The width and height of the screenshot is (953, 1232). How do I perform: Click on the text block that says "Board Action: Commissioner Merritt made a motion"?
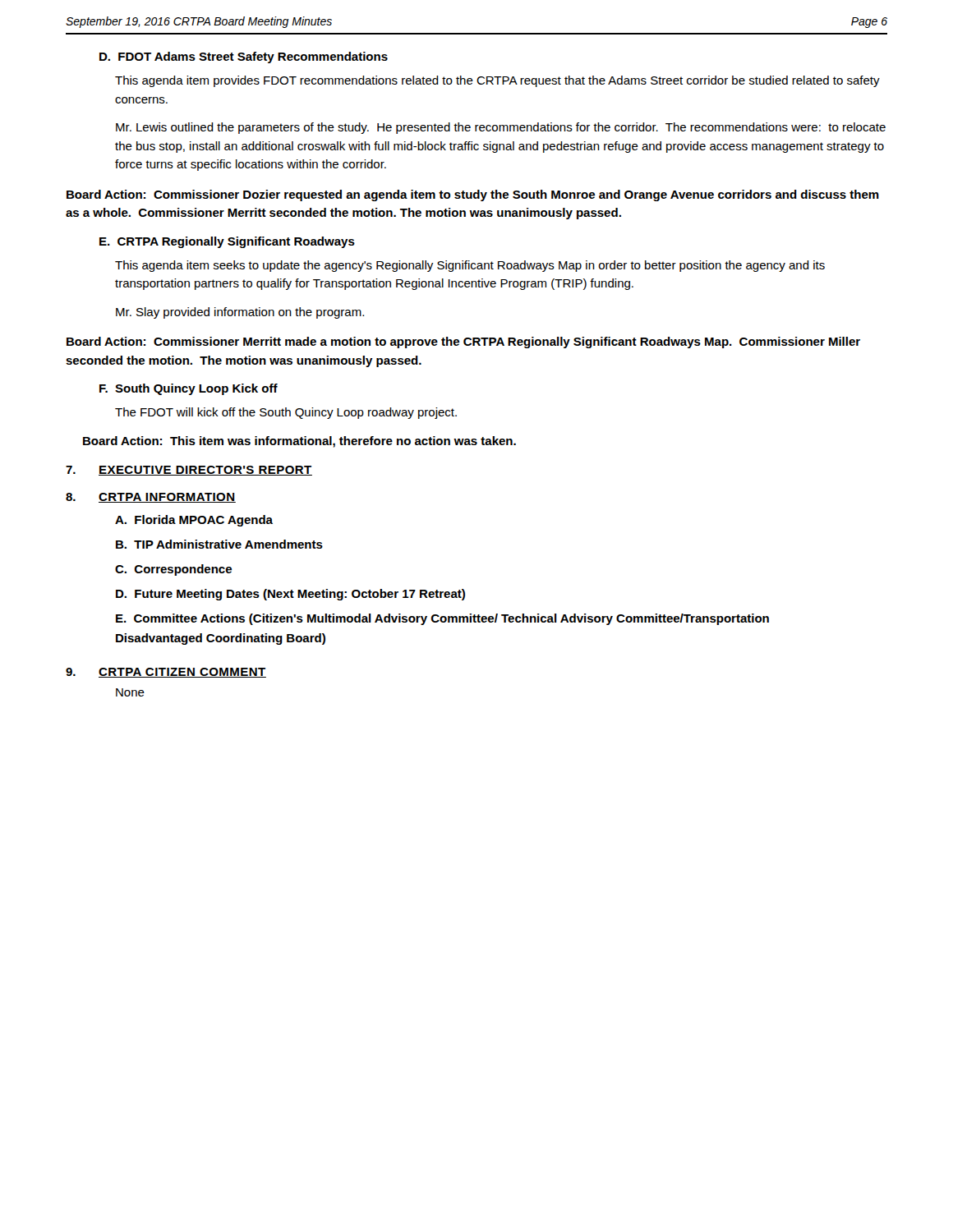463,351
